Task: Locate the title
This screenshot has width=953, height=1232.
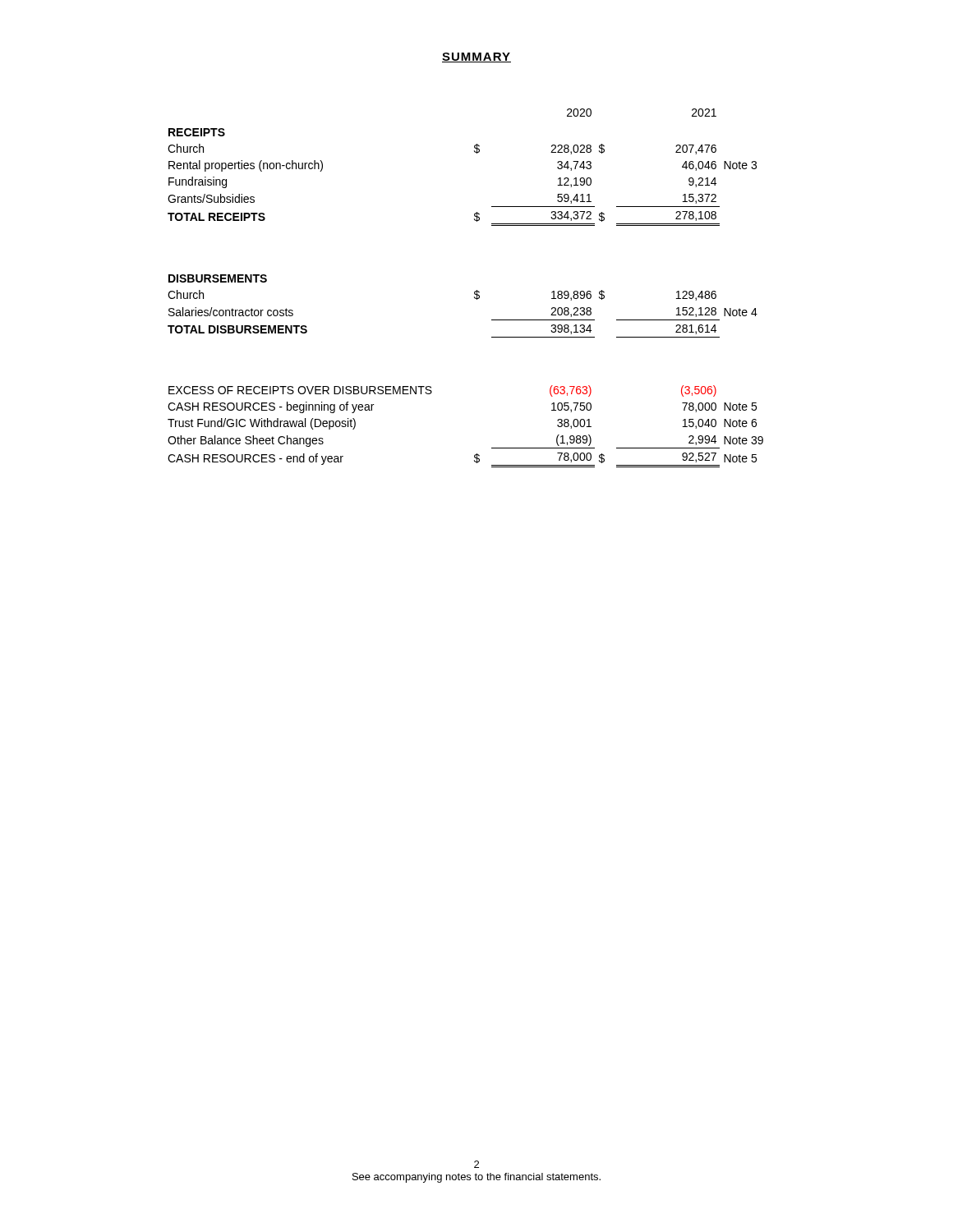Action: click(476, 56)
